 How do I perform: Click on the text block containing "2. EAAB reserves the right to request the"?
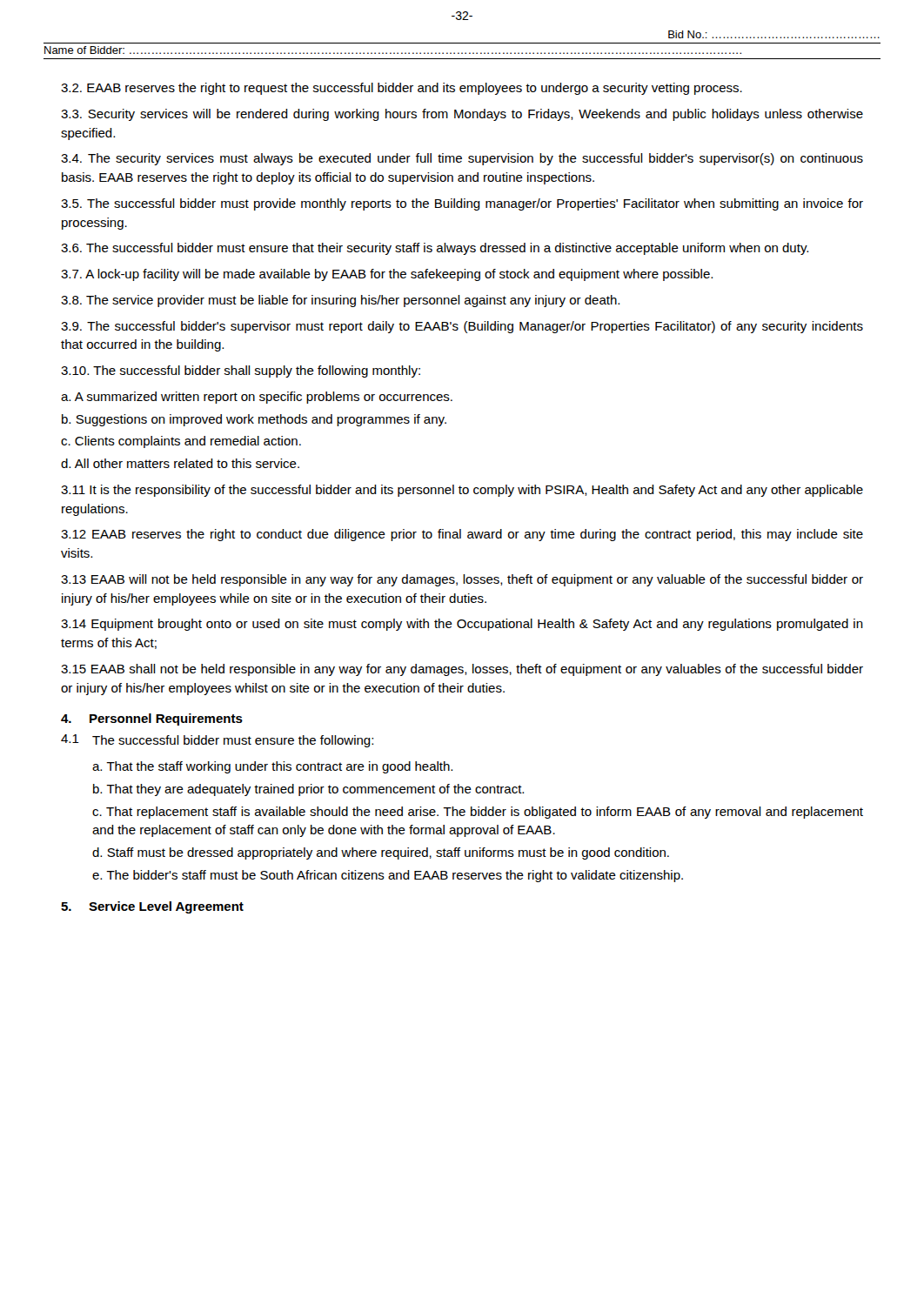[402, 87]
